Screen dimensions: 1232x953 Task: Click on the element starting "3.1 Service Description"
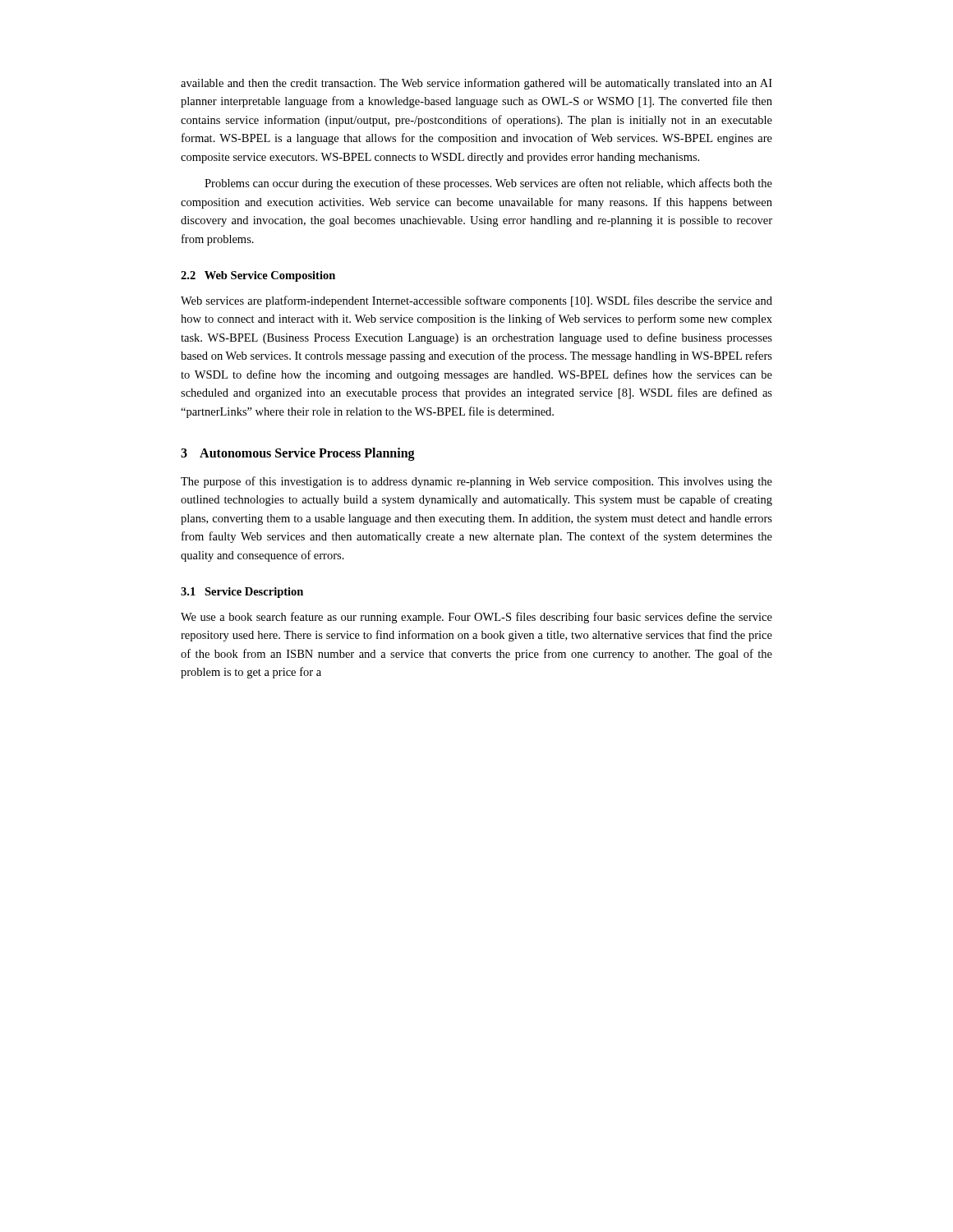click(242, 591)
